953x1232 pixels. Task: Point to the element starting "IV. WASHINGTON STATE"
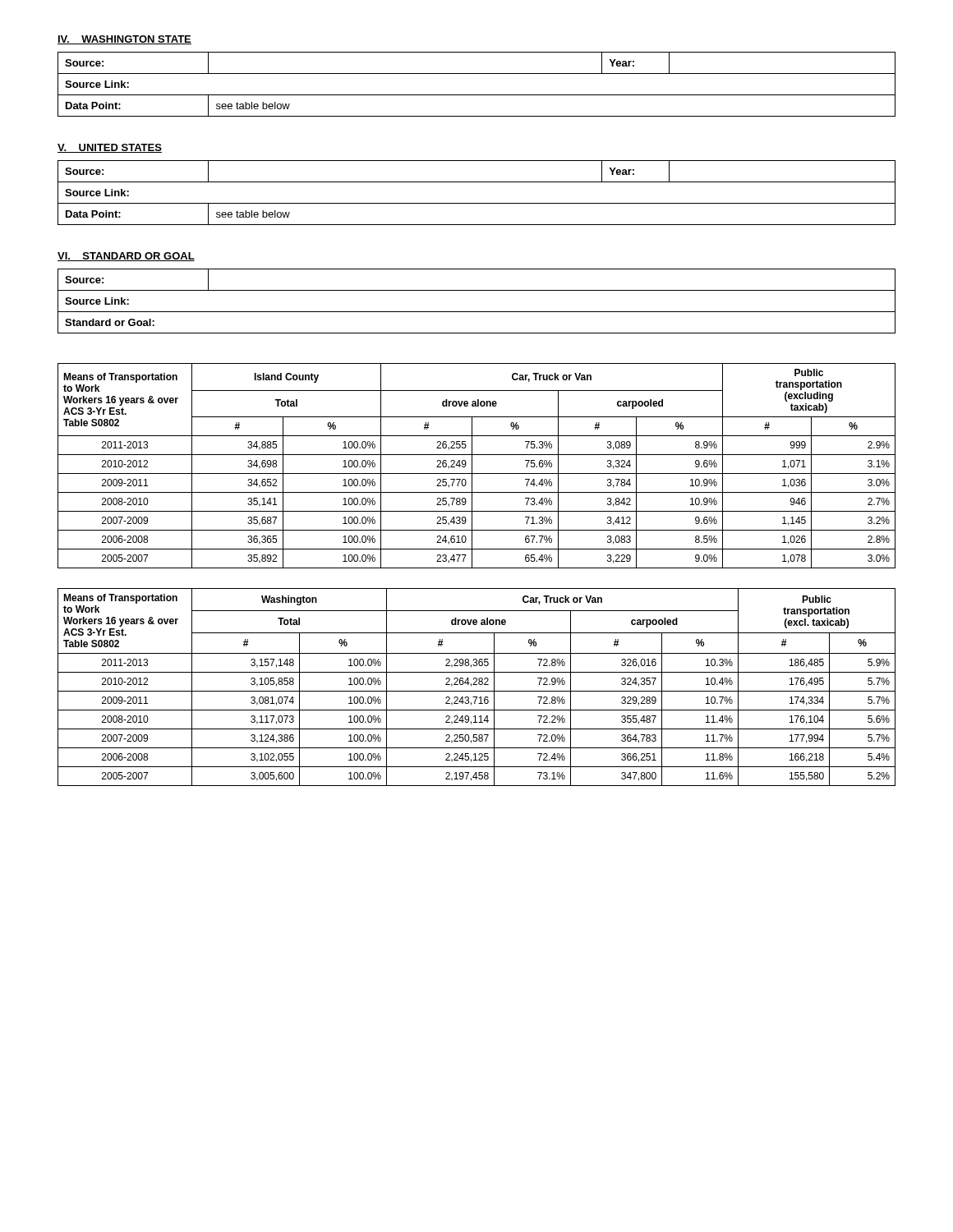coord(124,39)
